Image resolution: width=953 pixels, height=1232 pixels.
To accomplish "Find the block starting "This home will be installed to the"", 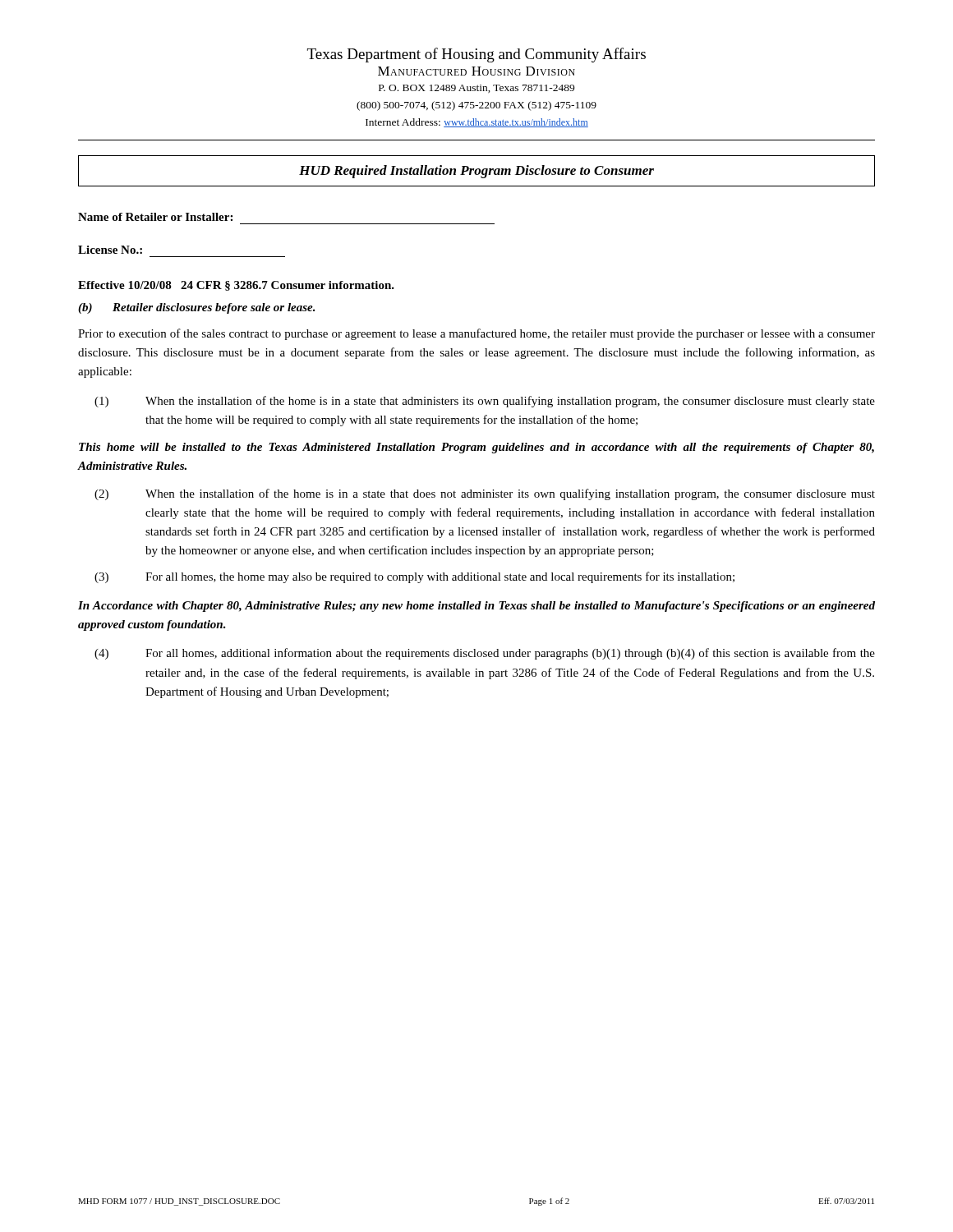I will pyautogui.click(x=476, y=456).
